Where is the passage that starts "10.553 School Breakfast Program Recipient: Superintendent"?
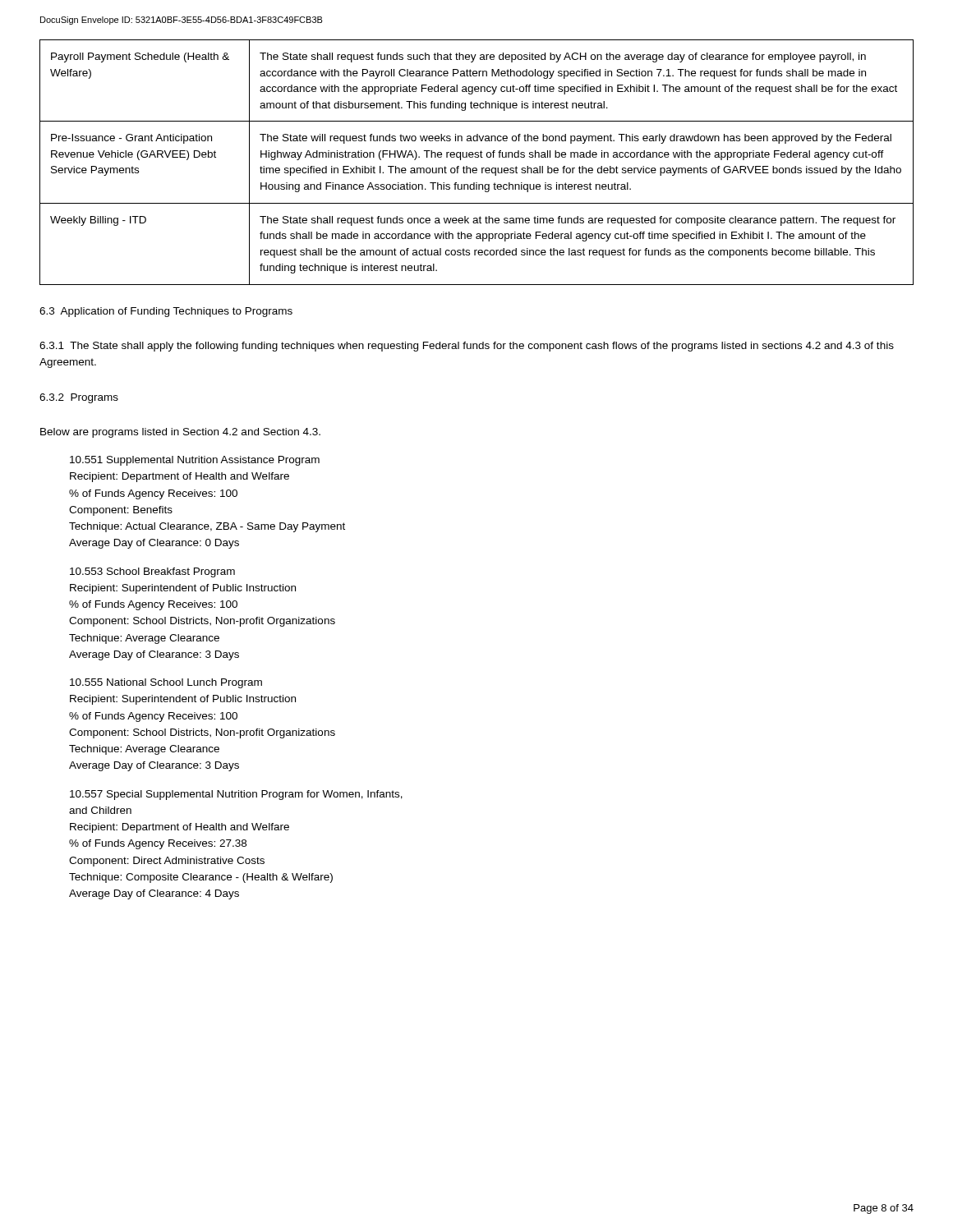953x1232 pixels. coord(152,572)
